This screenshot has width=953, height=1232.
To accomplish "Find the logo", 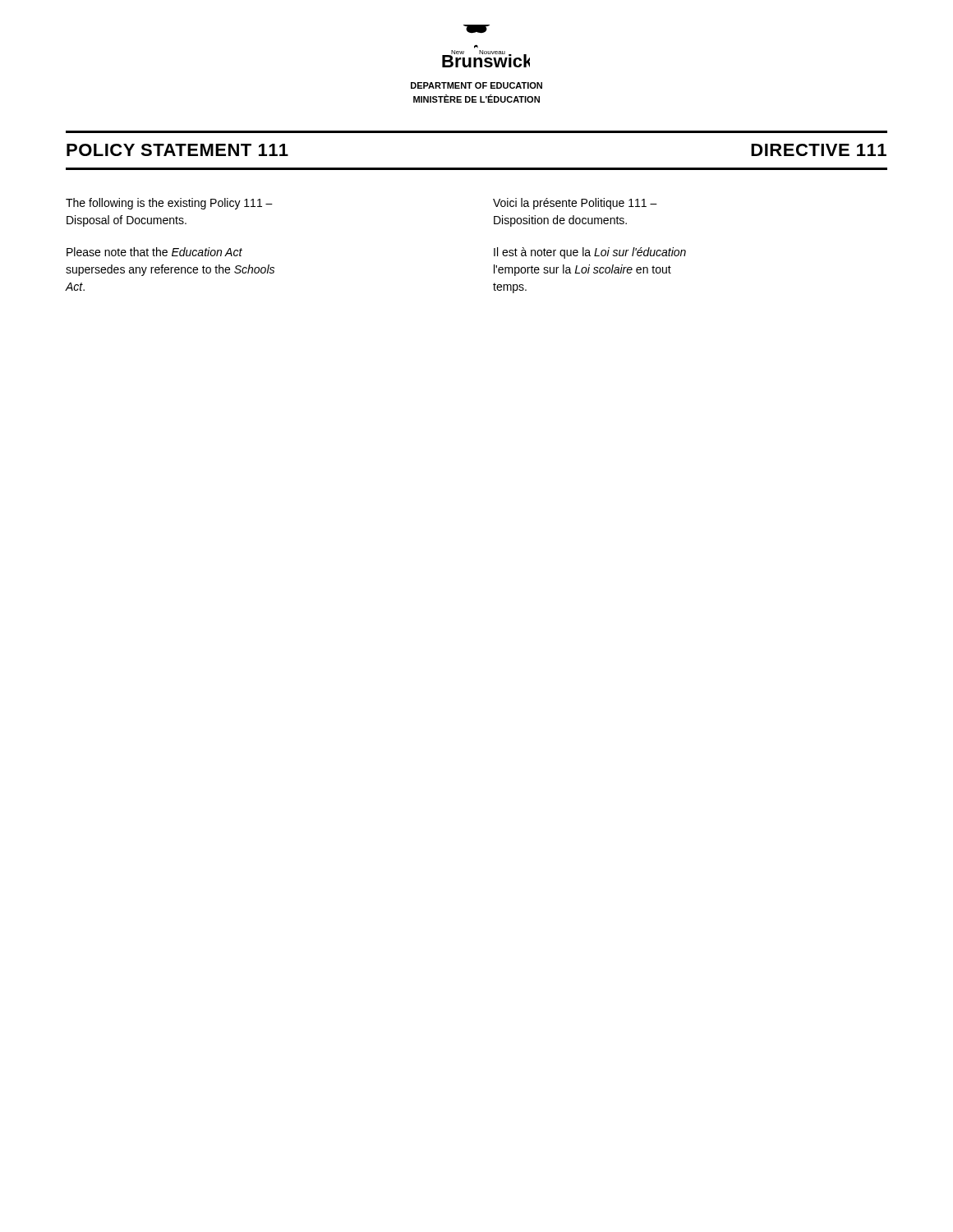I will click(476, 49).
